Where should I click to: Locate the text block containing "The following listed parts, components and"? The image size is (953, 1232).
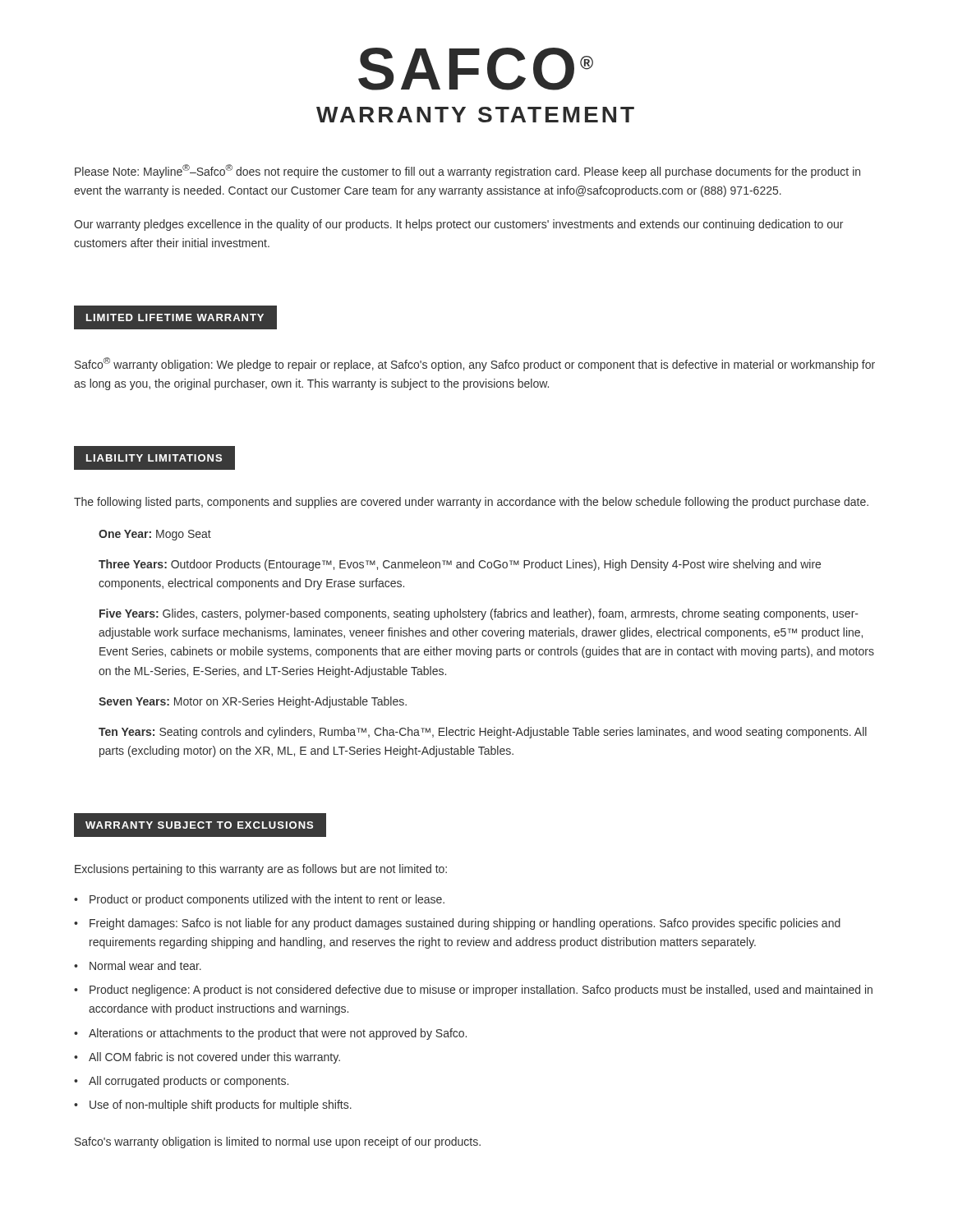coord(472,502)
